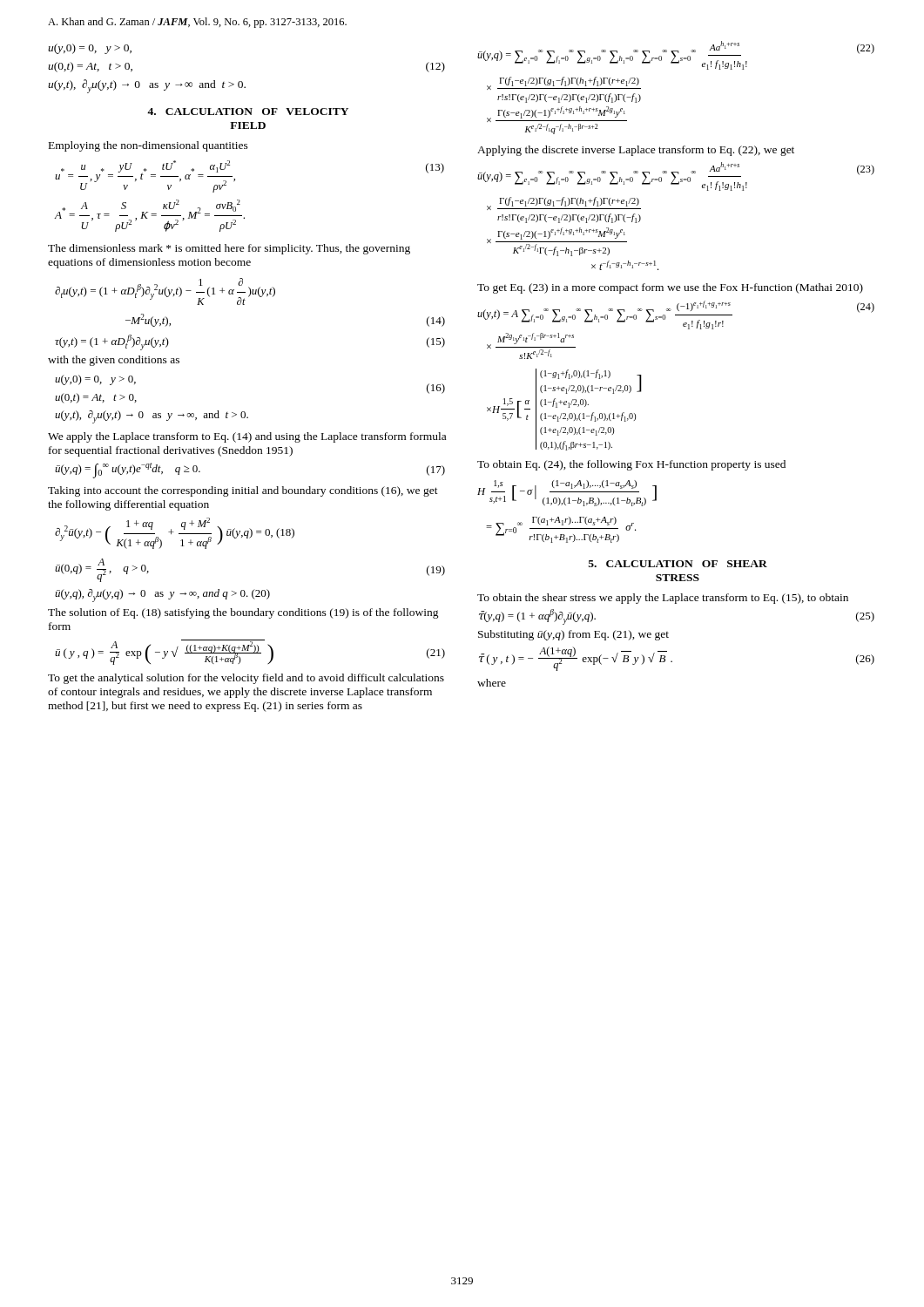Viewport: 924px width, 1307px height.
Task: Select the text starting "Substituting ū(y,q) from Eq. (21), we get"
Action: click(573, 634)
